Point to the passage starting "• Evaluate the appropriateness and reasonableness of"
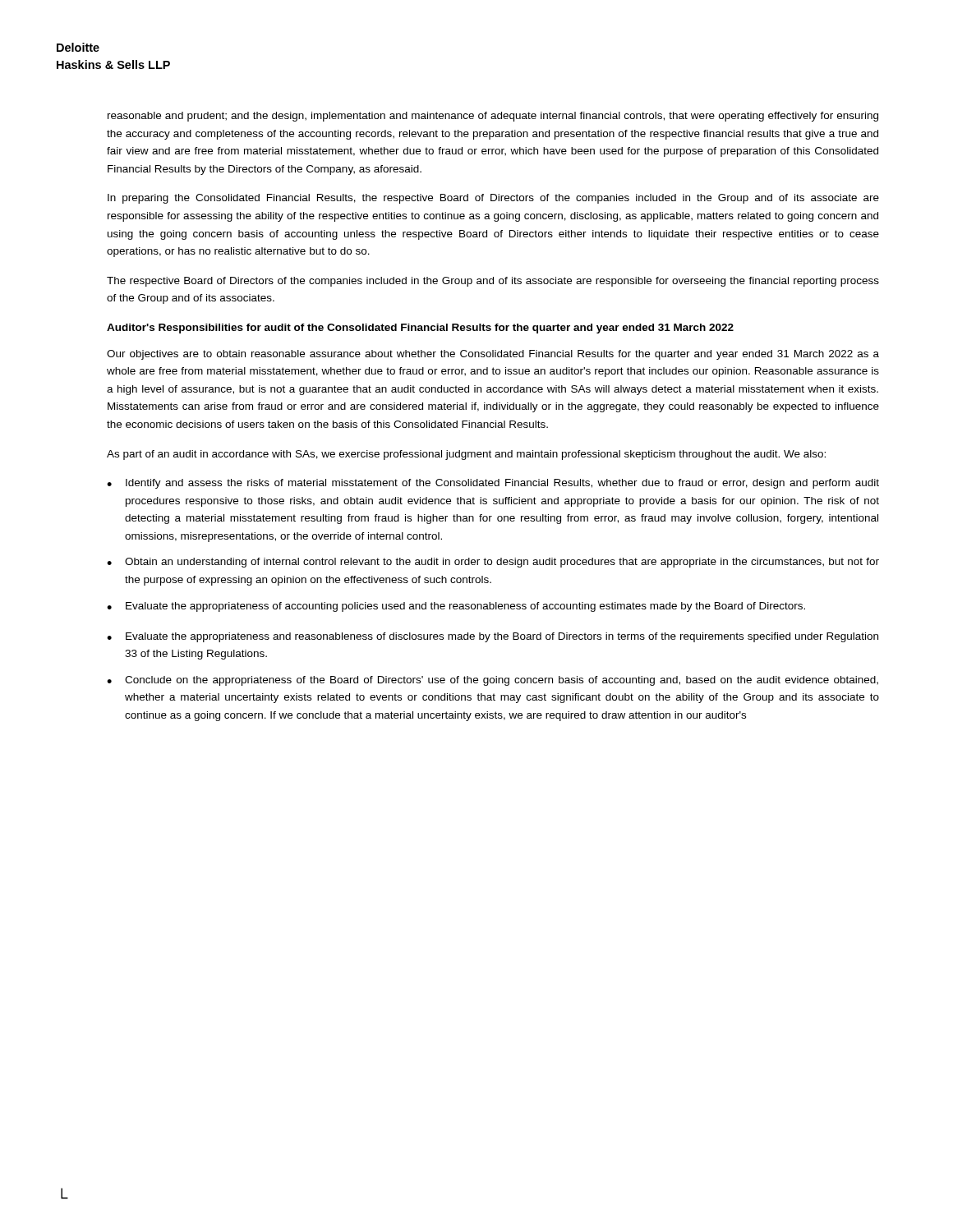The height and width of the screenshot is (1232, 953). click(x=493, y=645)
